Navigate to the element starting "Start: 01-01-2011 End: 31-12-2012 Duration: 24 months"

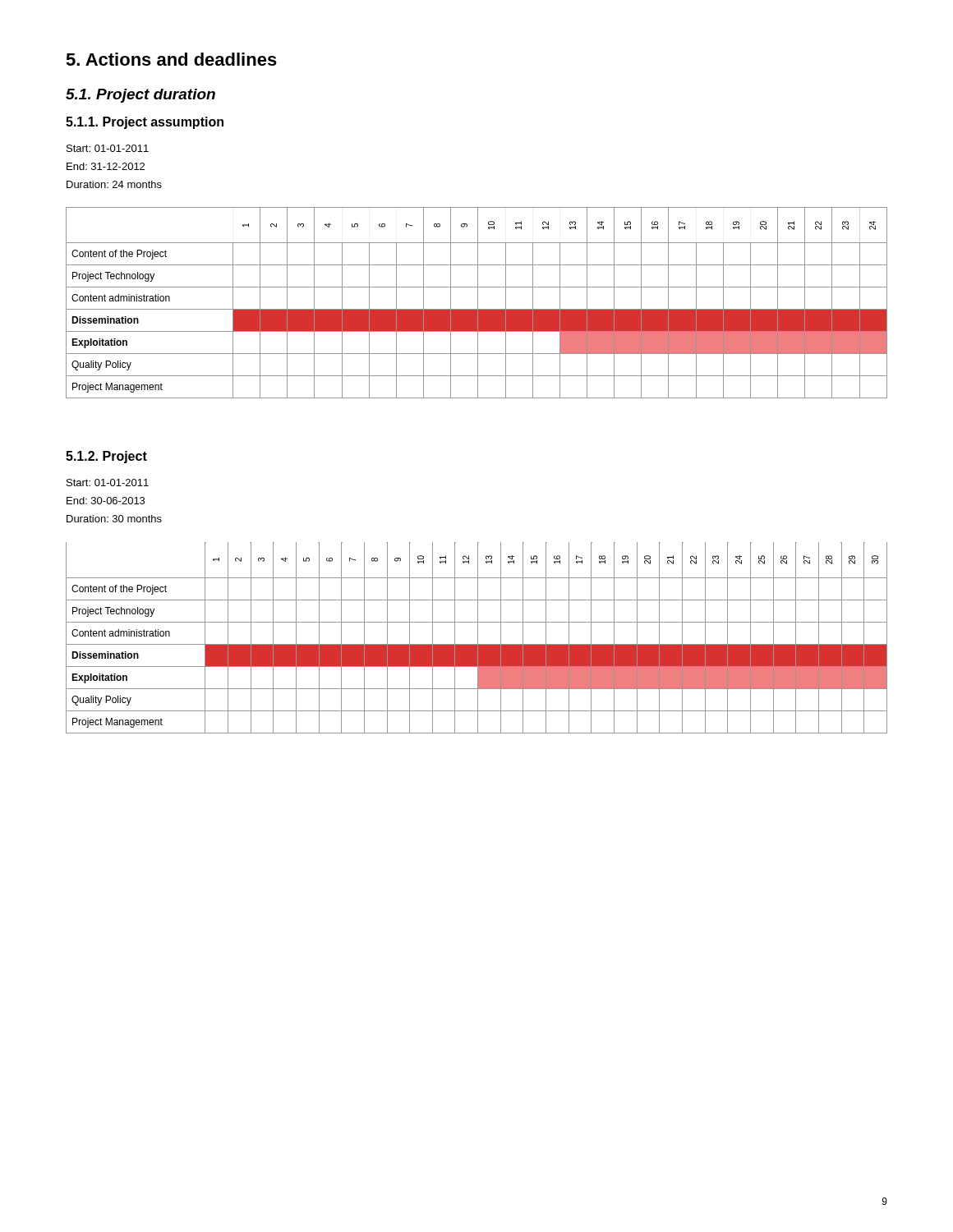pyautogui.click(x=108, y=148)
